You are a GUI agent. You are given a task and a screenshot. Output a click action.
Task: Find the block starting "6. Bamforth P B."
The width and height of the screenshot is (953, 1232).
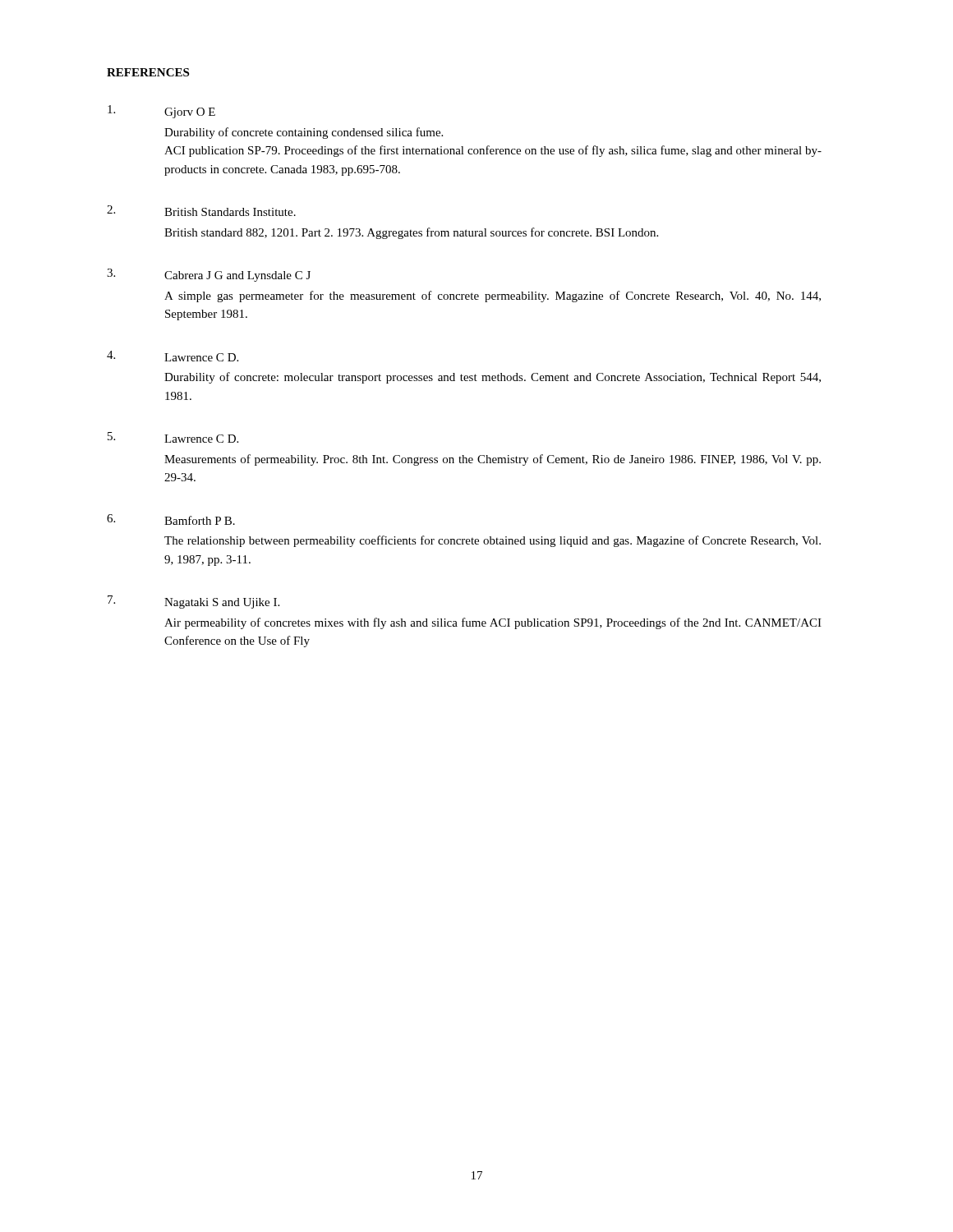[x=464, y=540]
